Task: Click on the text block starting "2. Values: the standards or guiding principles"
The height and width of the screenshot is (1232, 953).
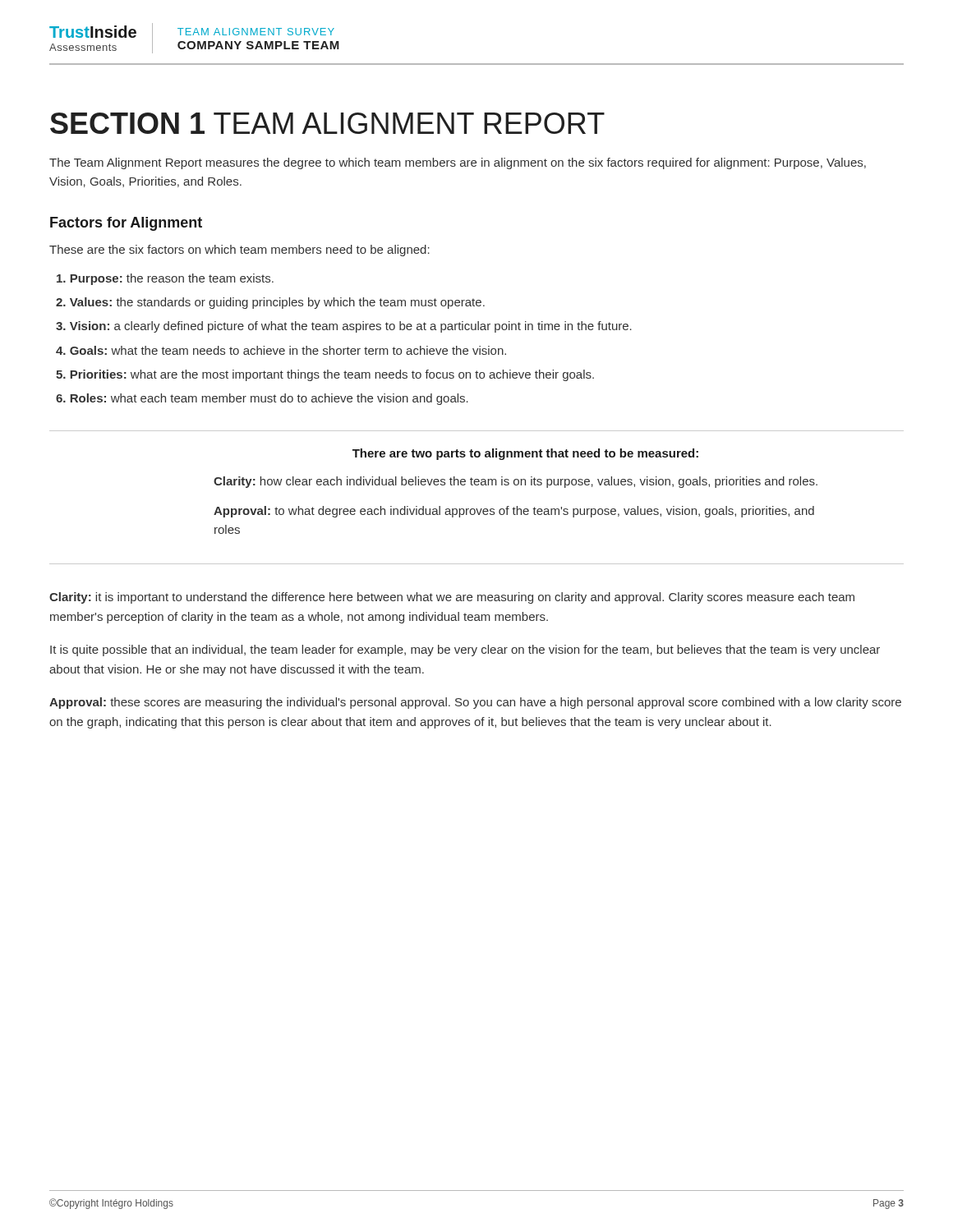Action: (x=271, y=302)
